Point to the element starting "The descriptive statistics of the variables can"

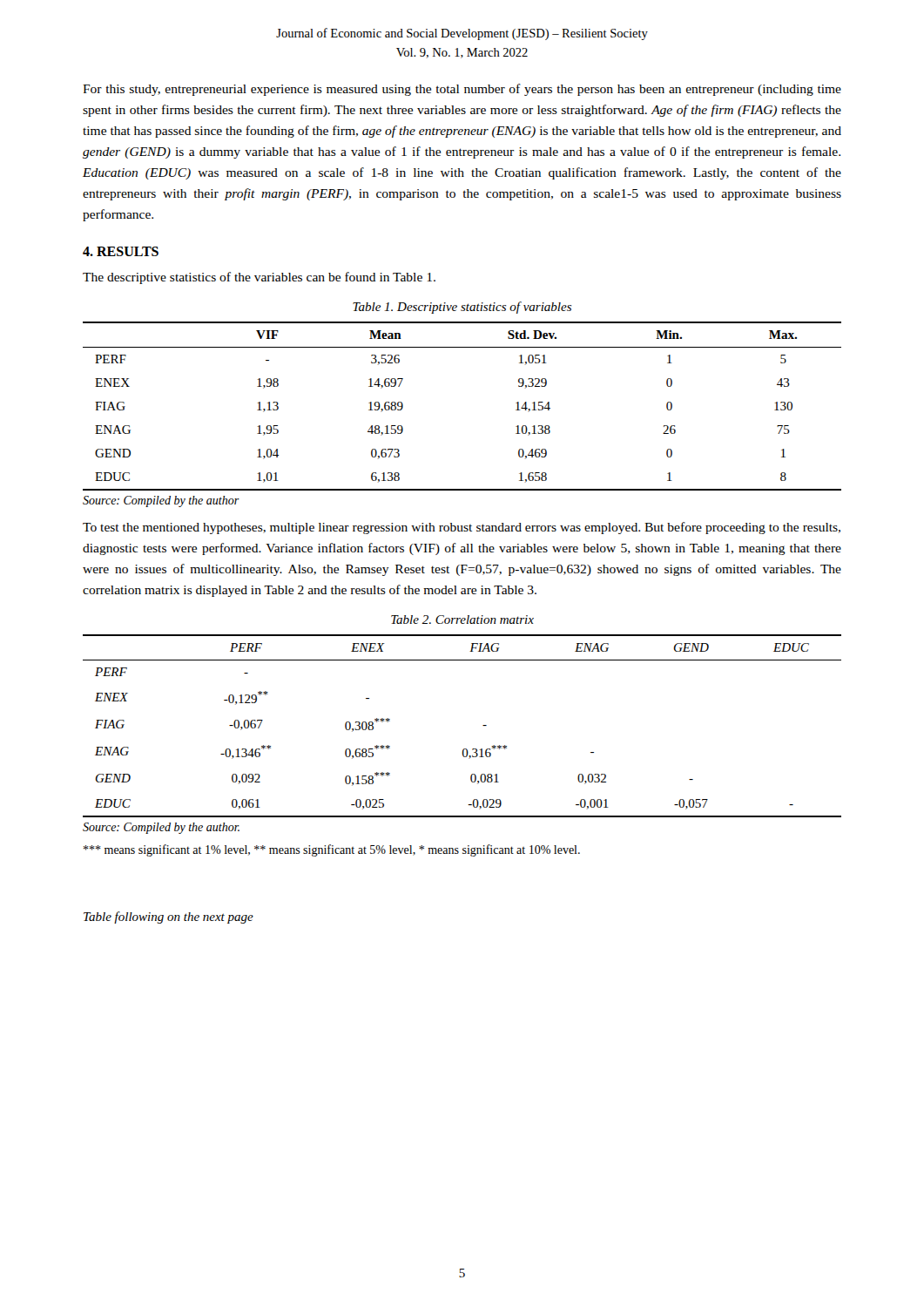(259, 276)
